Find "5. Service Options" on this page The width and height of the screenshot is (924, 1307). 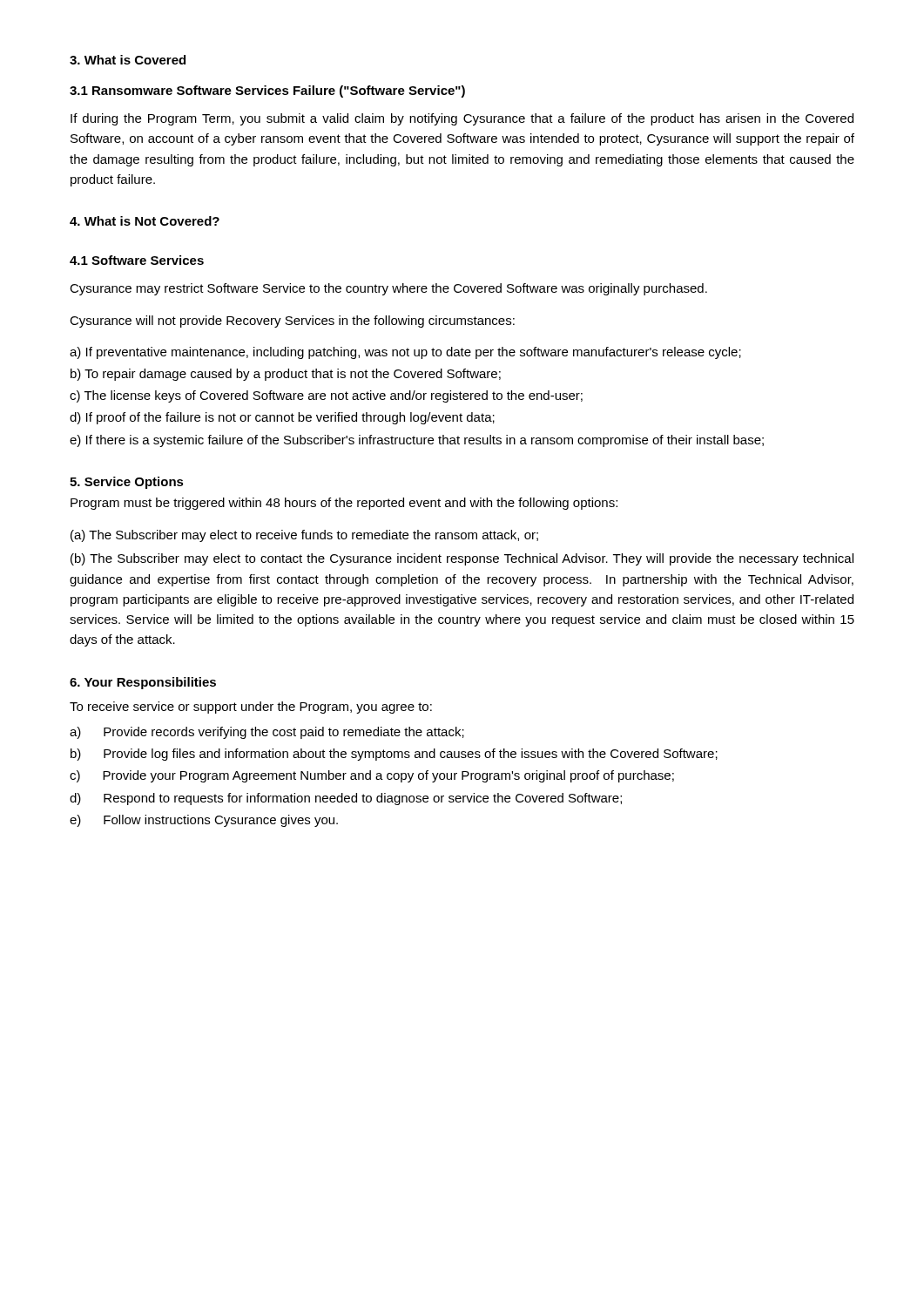pyautogui.click(x=127, y=481)
